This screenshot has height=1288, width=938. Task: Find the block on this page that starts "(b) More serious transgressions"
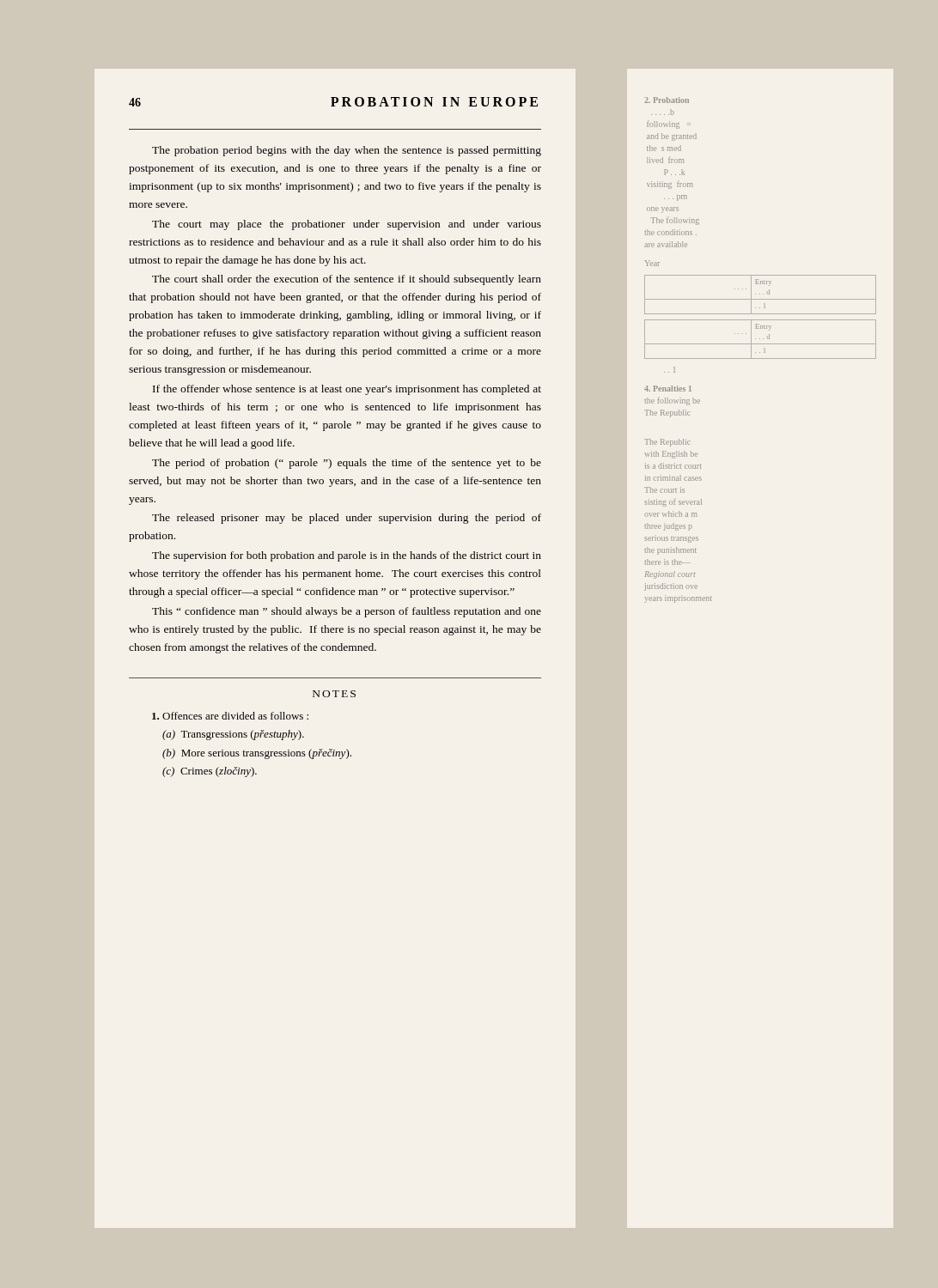(252, 752)
